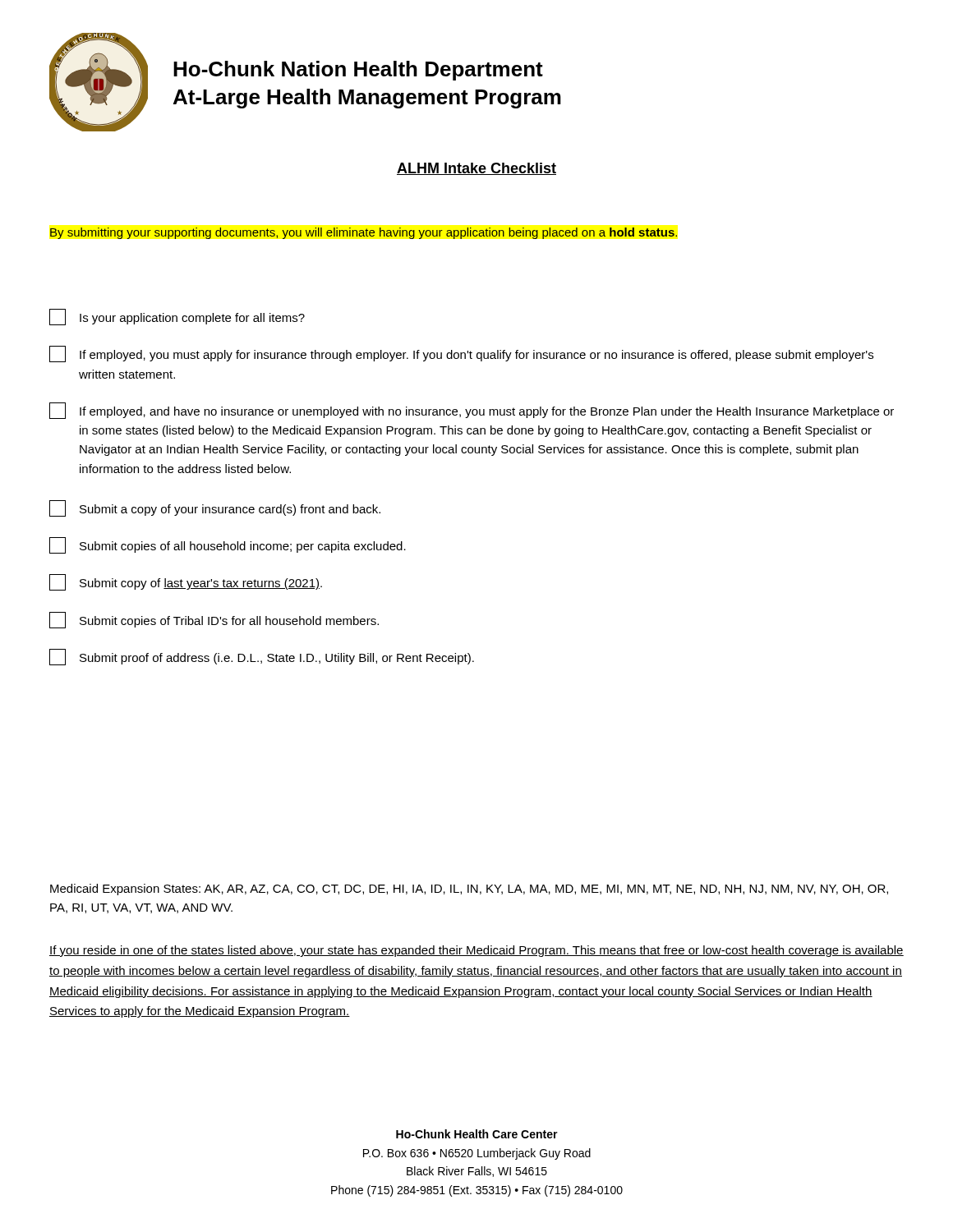This screenshot has height=1232, width=953.
Task: Click on the list item containing "Submit a copy of your"
Action: [x=215, y=508]
